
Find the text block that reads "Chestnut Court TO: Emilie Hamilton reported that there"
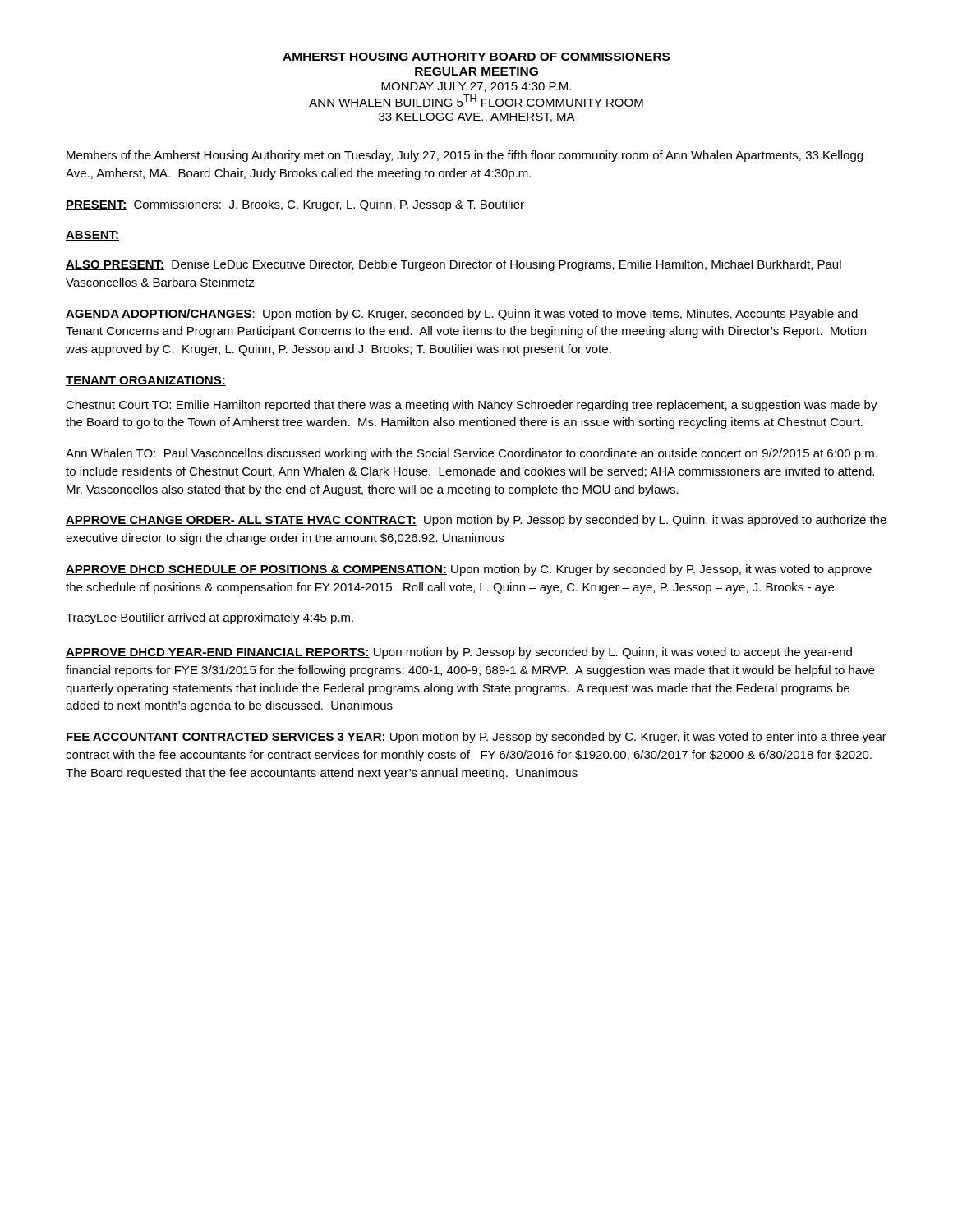471,413
